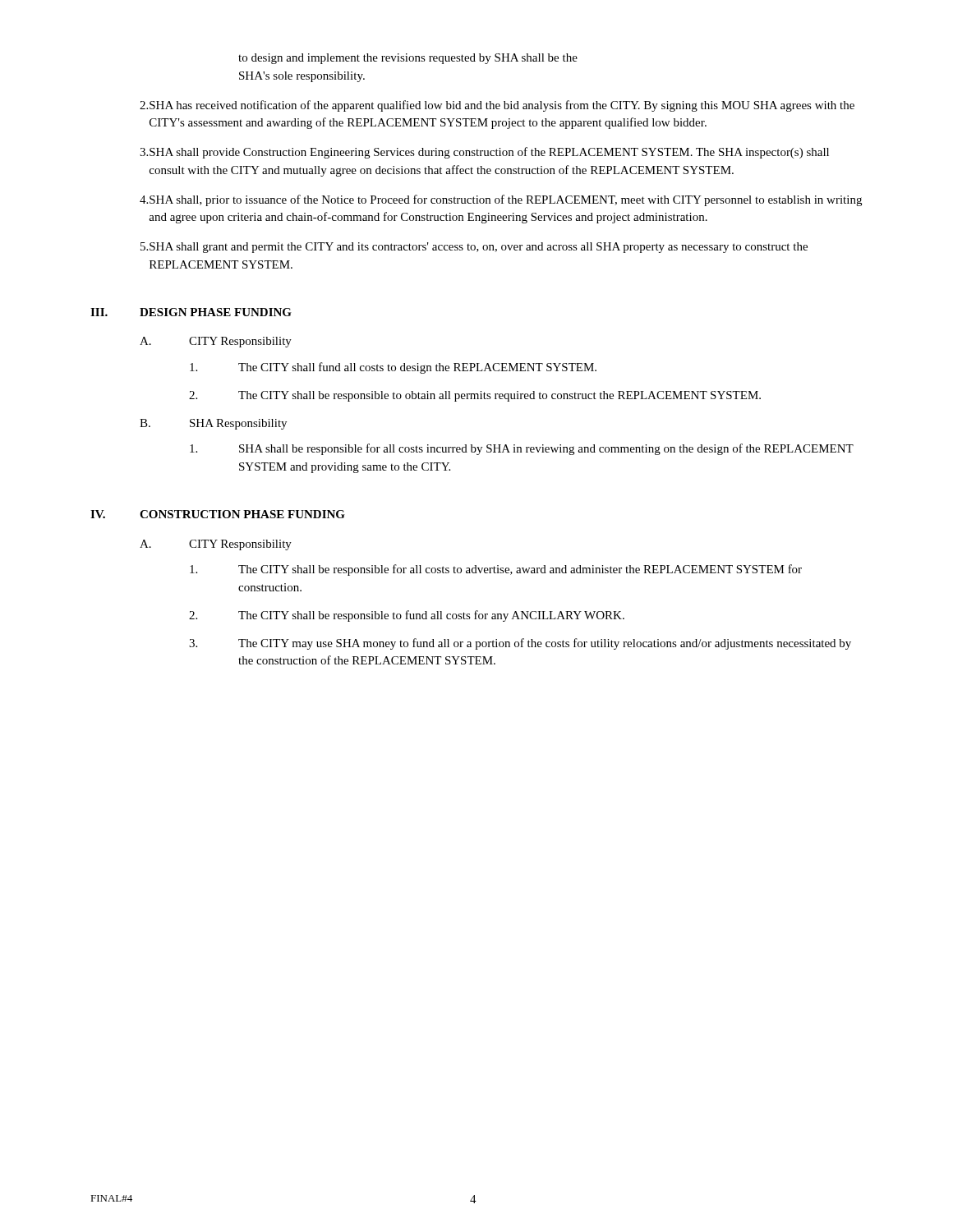Locate the list item that says "3. SHA shall provide Construction Engineering"
This screenshot has width=953, height=1232.
(476, 162)
